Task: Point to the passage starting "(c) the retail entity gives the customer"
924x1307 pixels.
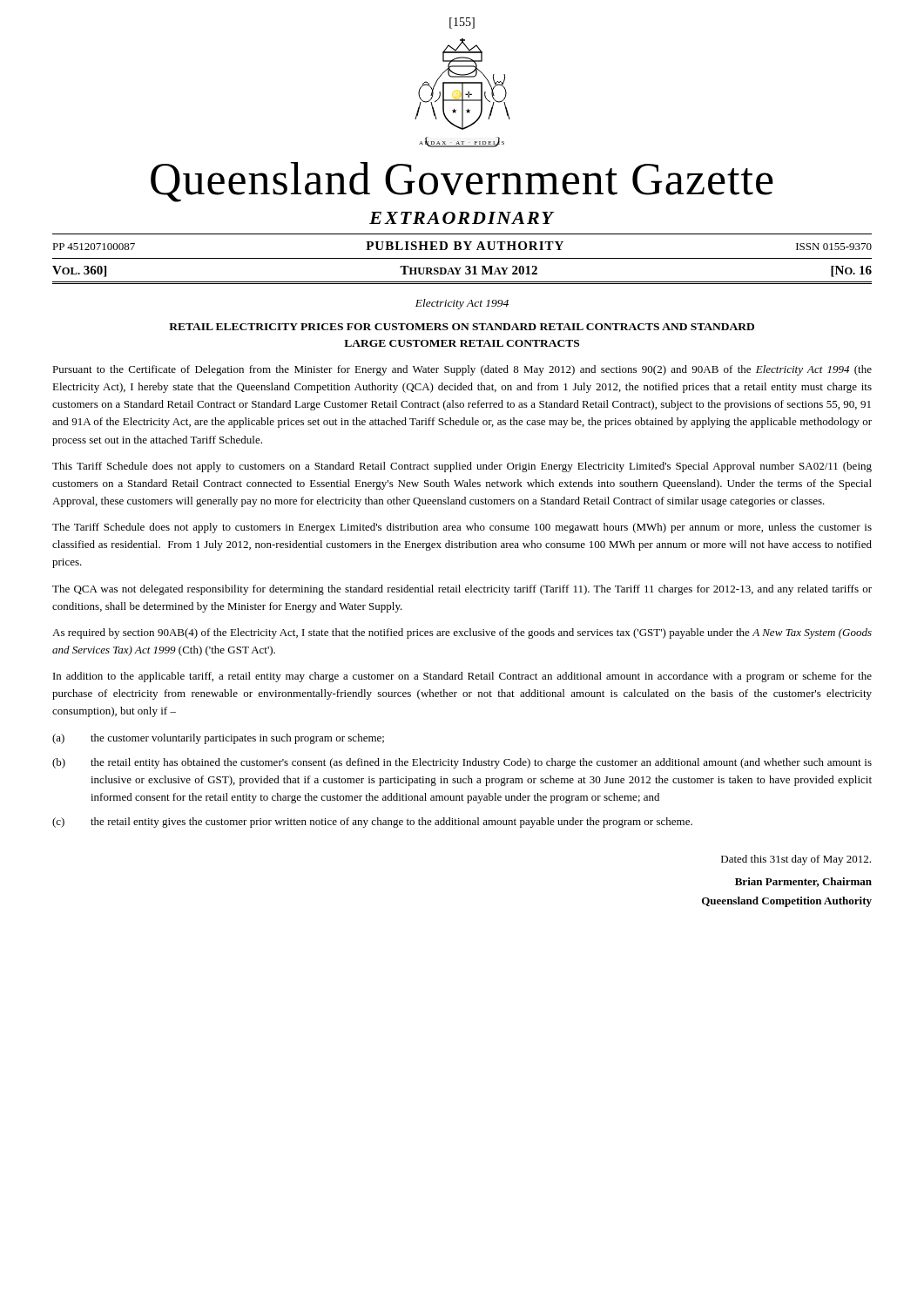Action: click(x=462, y=822)
